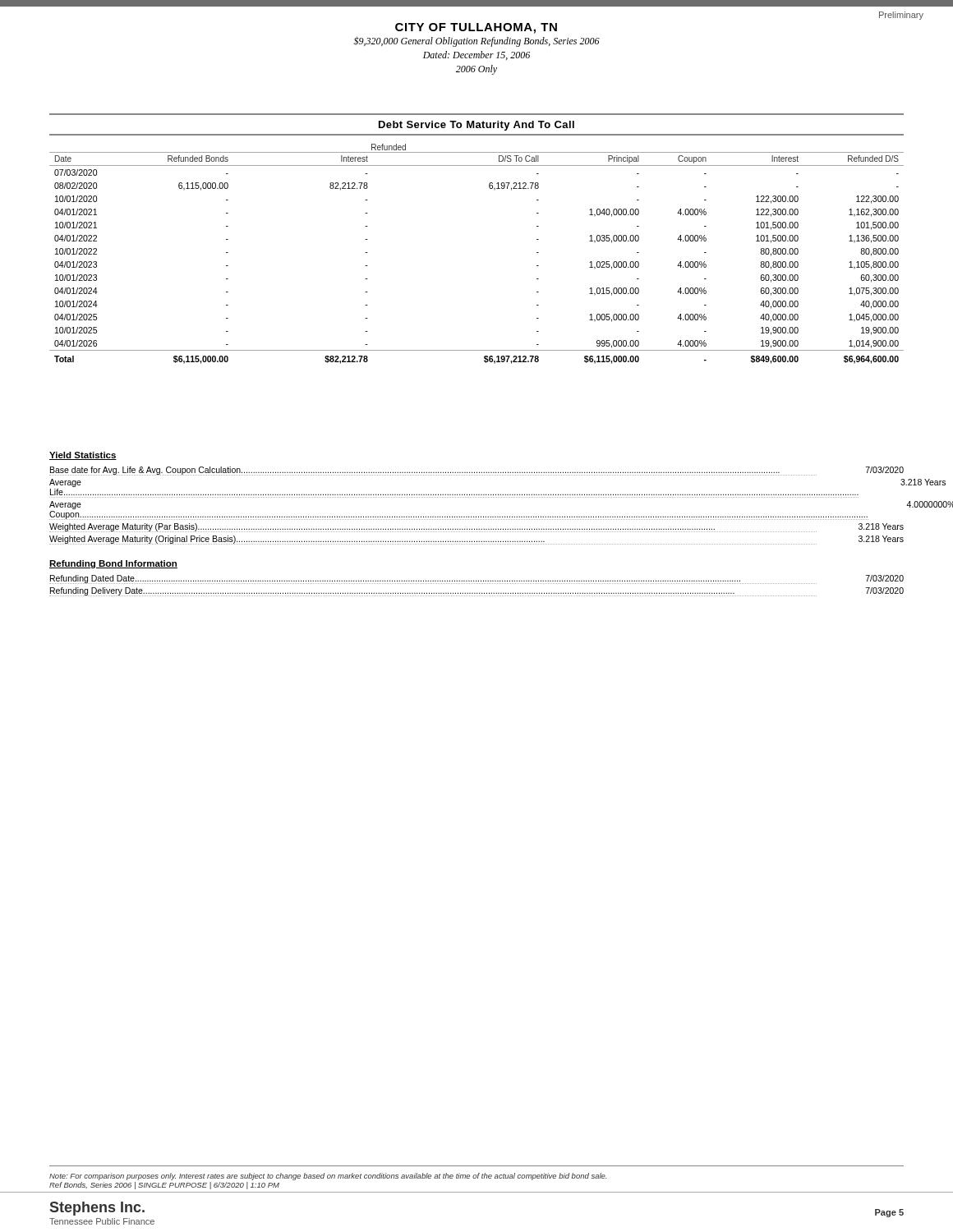Select a footnote
953x1232 pixels.
[328, 1180]
